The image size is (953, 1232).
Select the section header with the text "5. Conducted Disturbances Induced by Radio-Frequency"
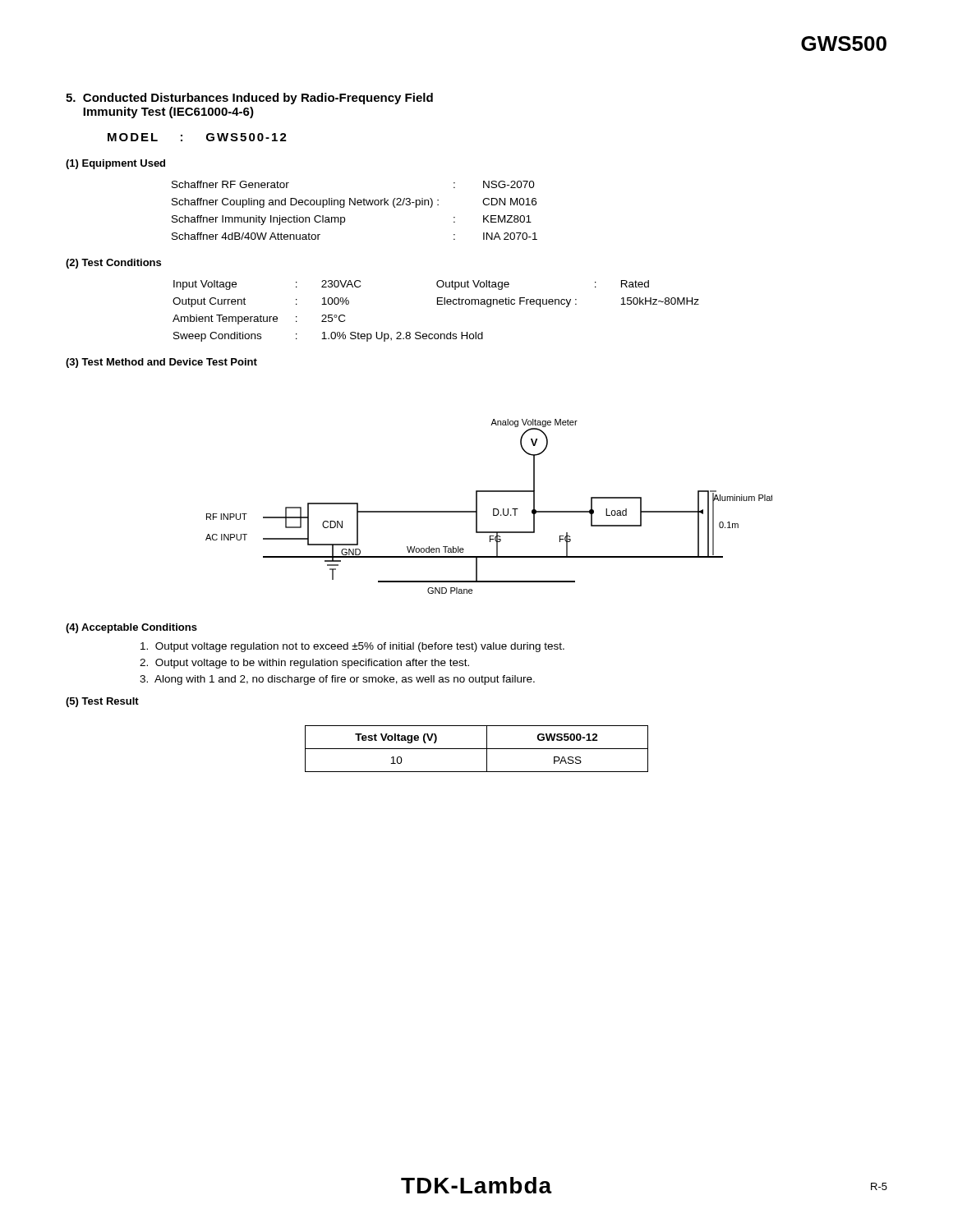[250, 104]
